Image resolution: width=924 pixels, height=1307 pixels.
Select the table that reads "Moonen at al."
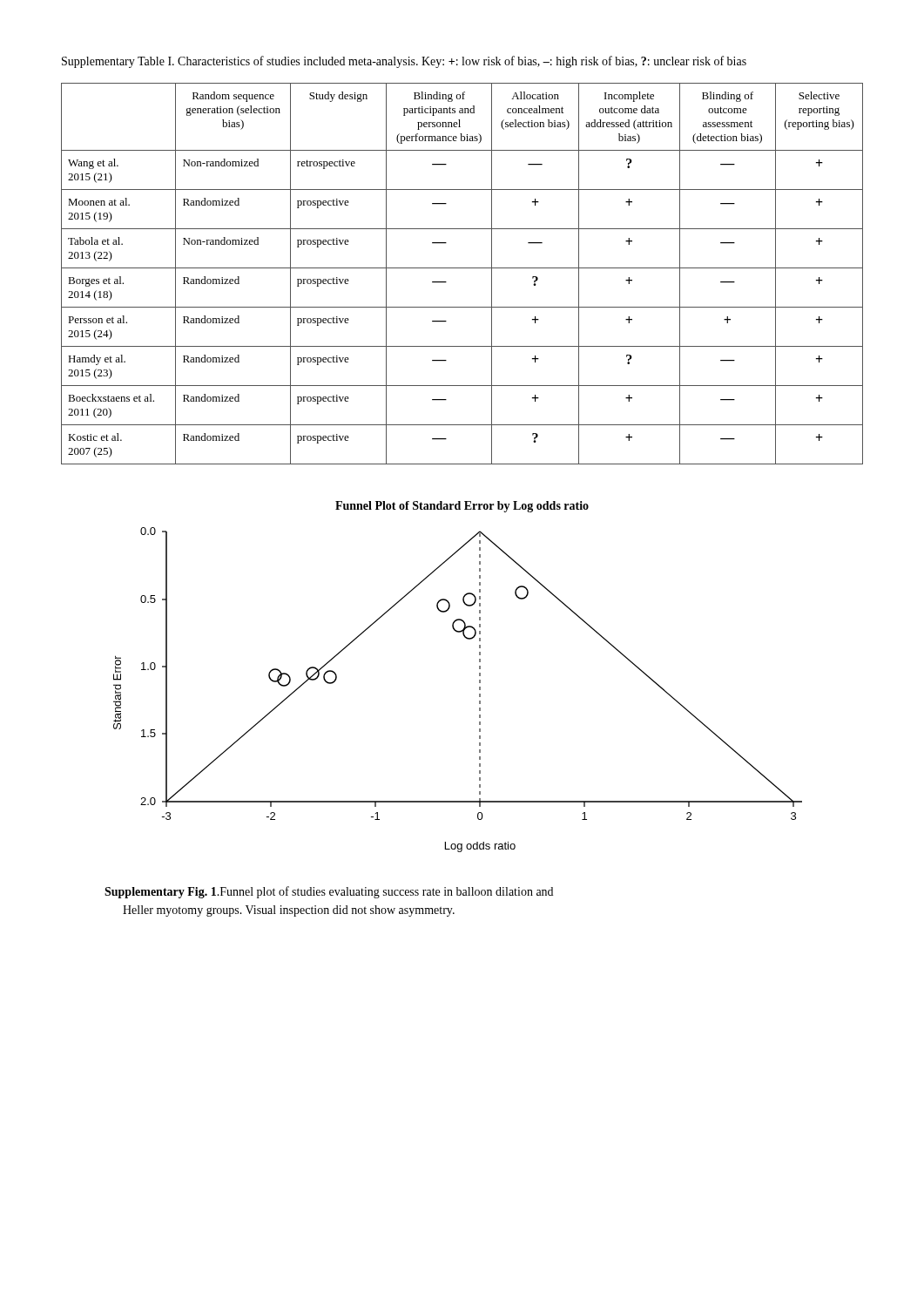(x=462, y=274)
